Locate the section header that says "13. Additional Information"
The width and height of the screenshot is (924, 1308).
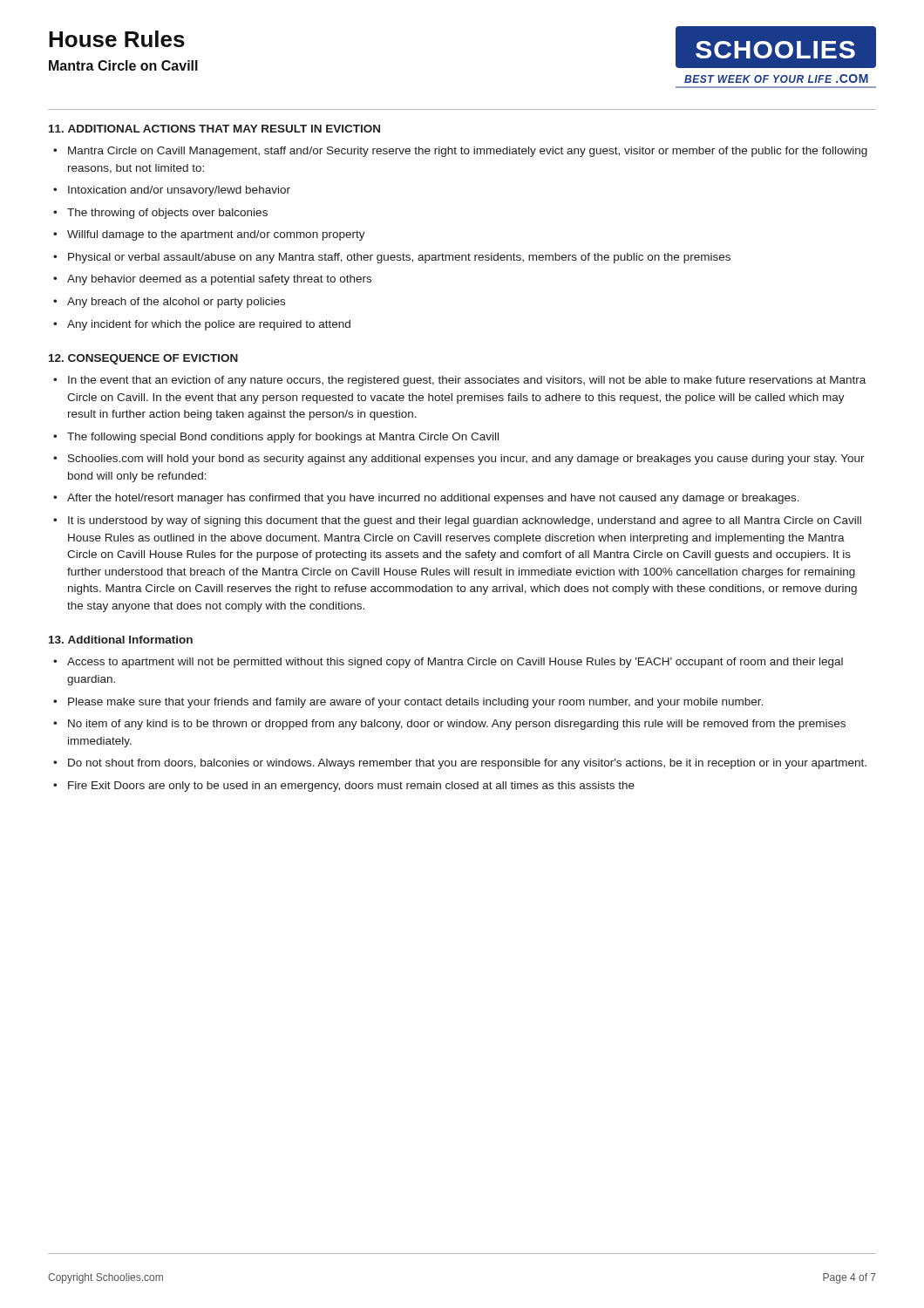(121, 640)
